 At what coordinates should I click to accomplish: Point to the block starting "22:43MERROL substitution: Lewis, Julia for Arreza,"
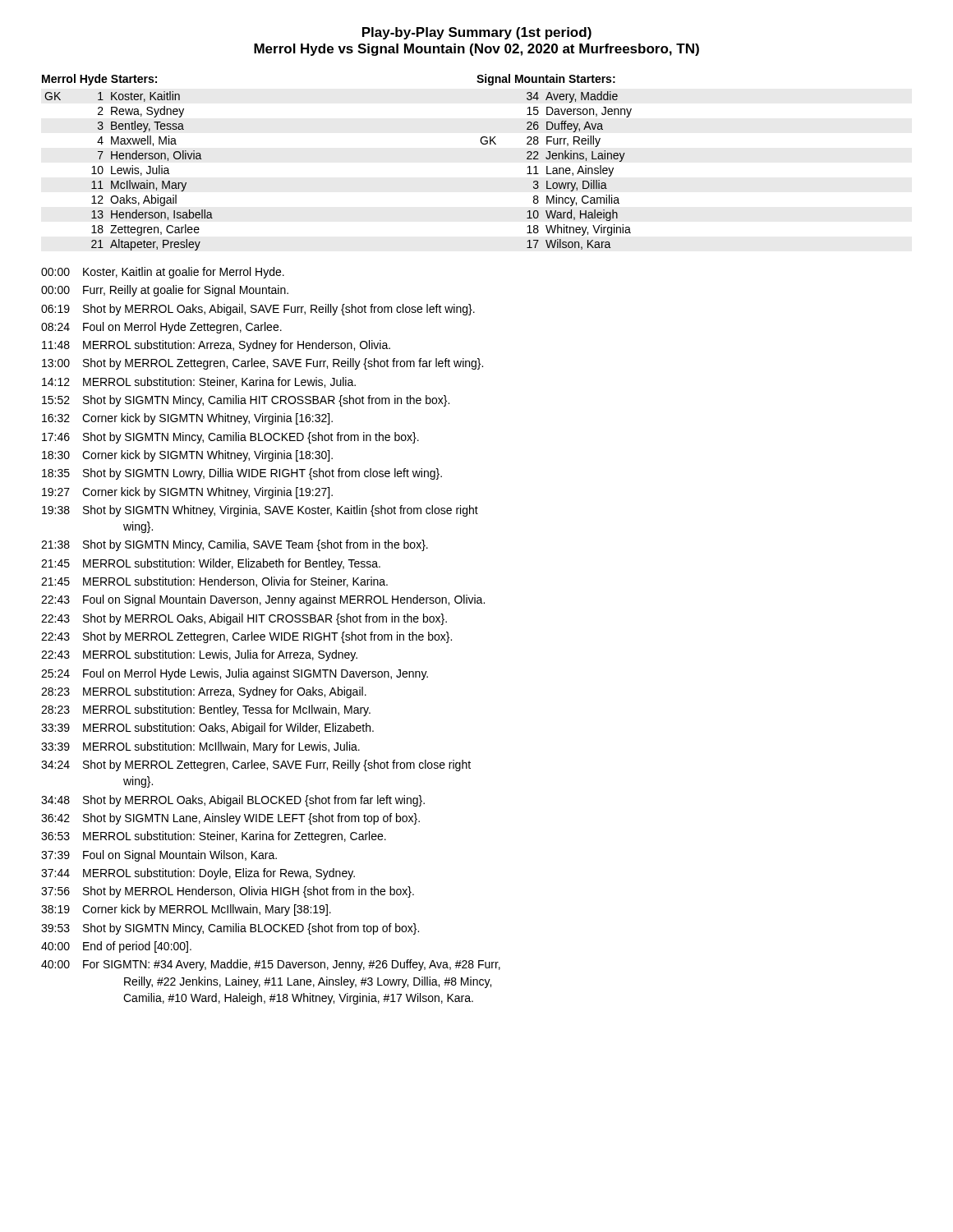pos(199,655)
